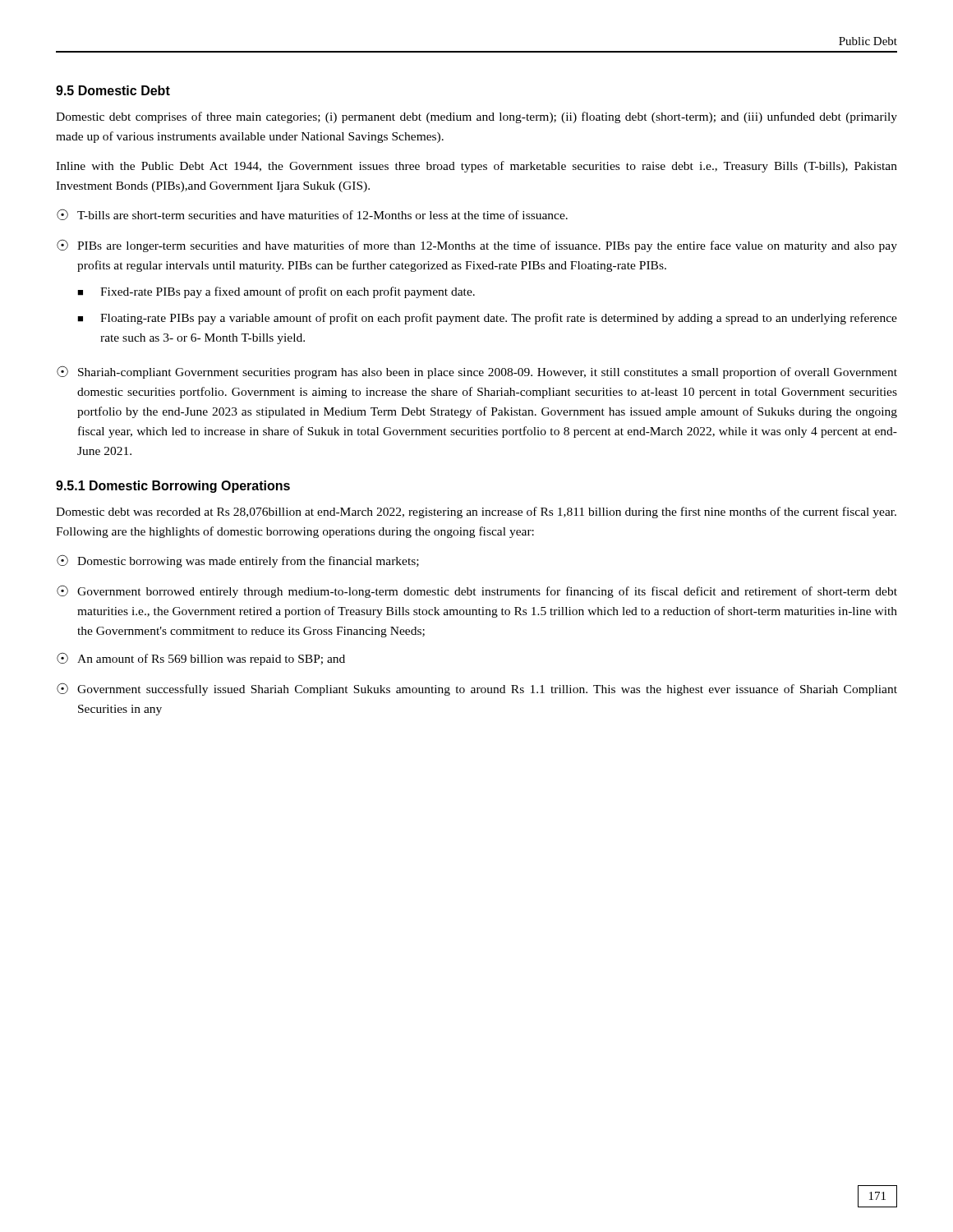
Task: Point to the passage starting "Domestic debt comprises of three main"
Action: click(x=476, y=126)
